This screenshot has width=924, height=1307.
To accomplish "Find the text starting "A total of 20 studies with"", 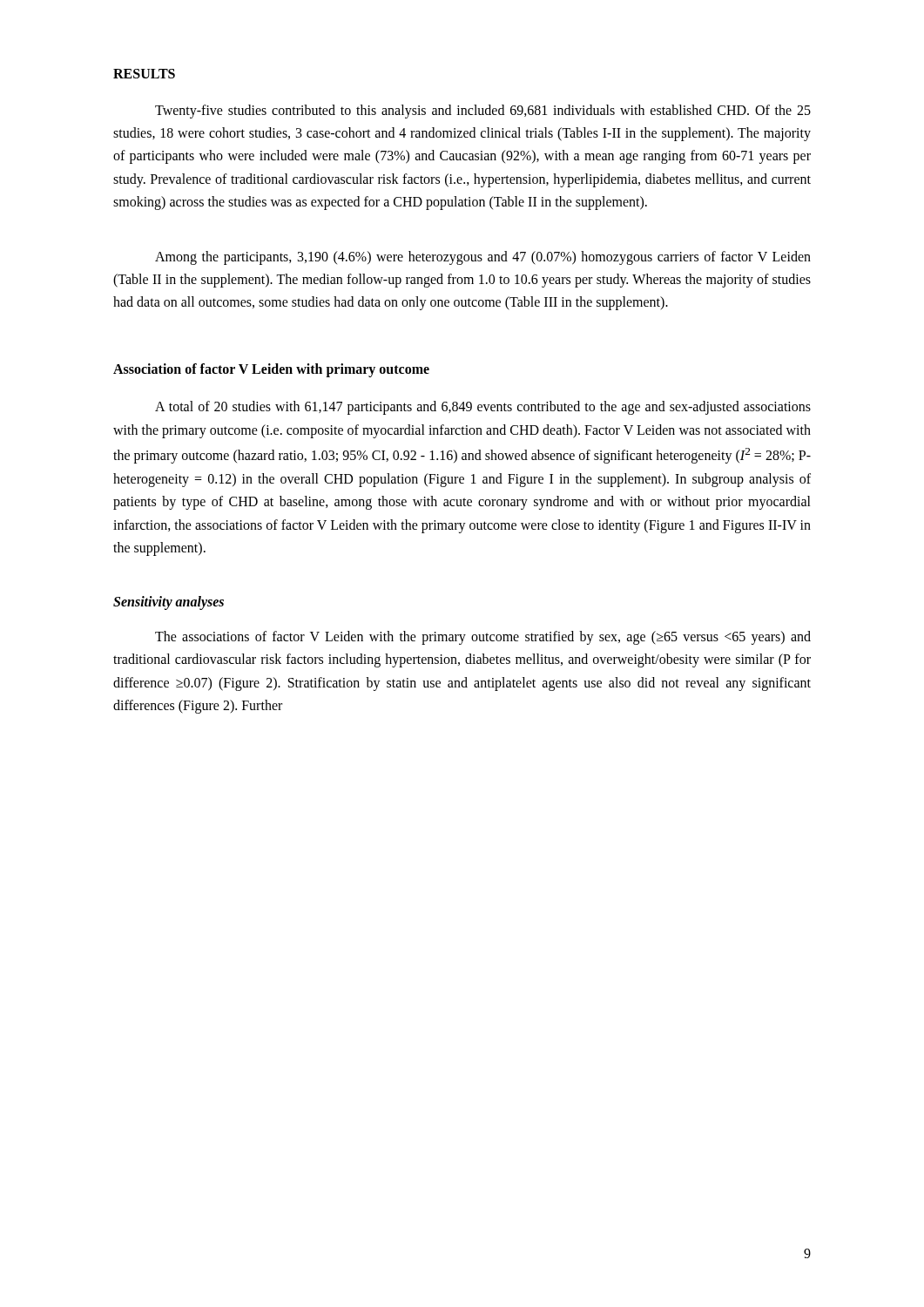I will (x=462, y=478).
